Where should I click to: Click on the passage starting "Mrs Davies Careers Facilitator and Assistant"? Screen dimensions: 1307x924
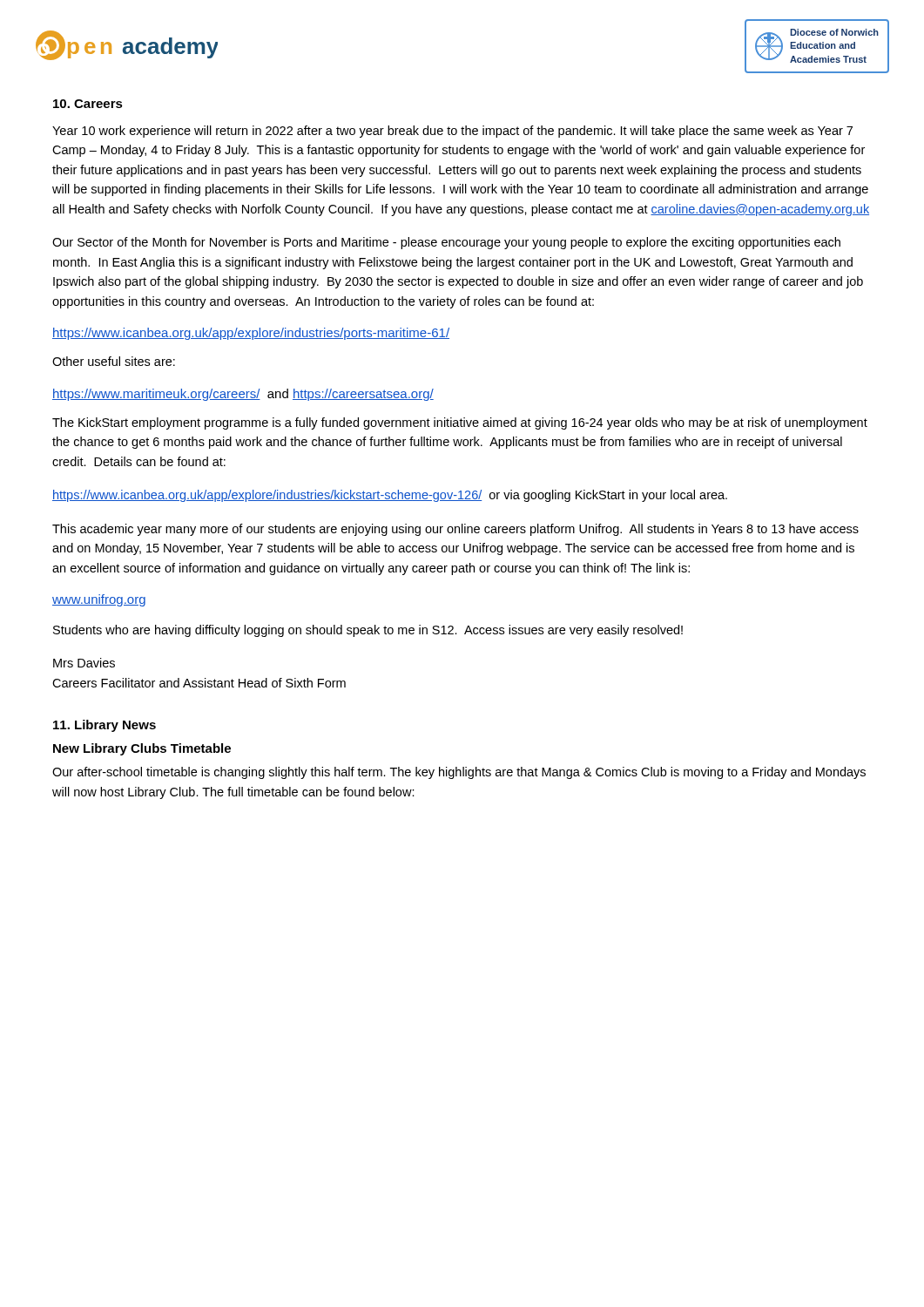point(199,673)
